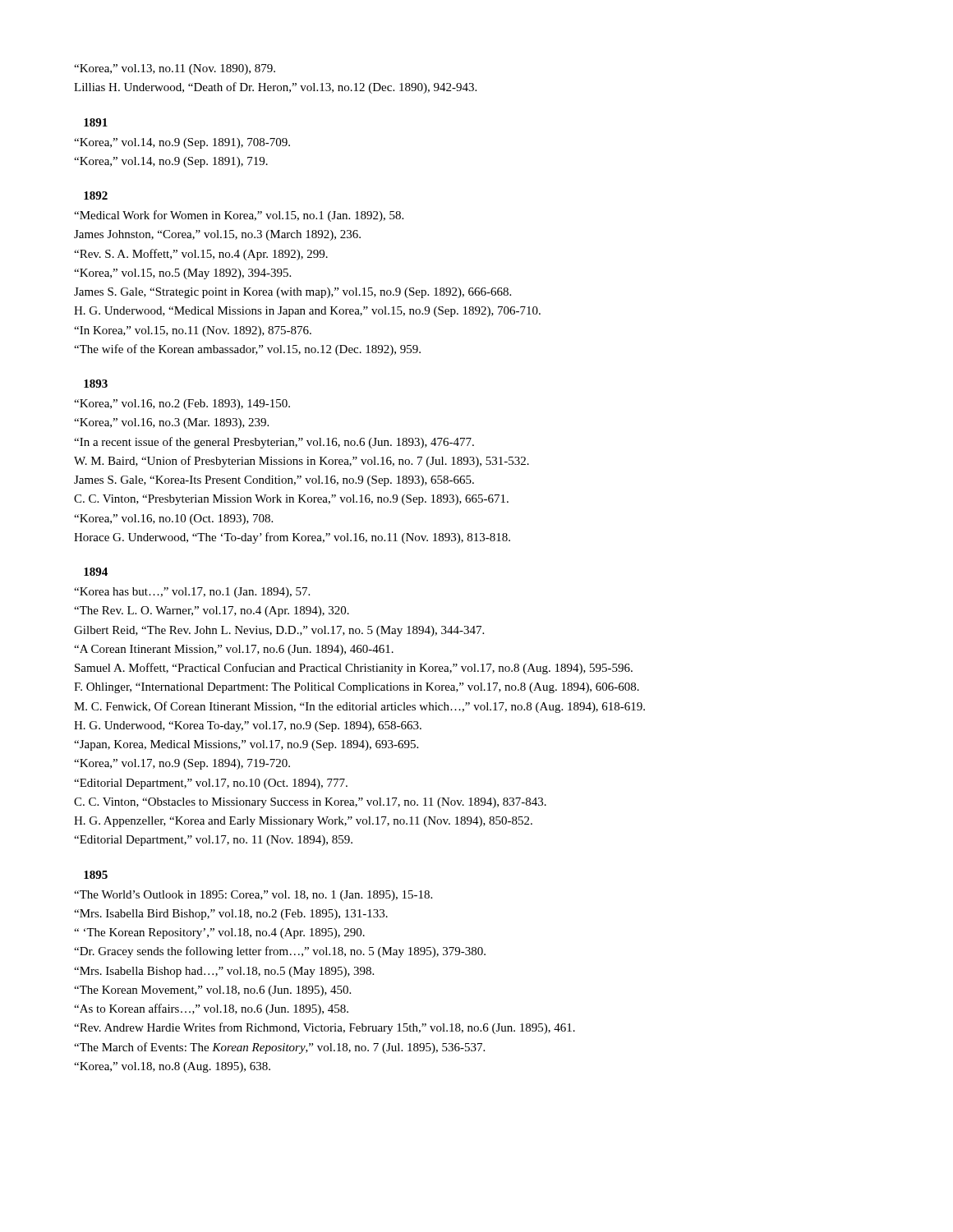953x1232 pixels.
Task: Point to "“The Korean Movement,” vol.18, no.6 (Jun. 1895), 450."
Action: tap(213, 989)
